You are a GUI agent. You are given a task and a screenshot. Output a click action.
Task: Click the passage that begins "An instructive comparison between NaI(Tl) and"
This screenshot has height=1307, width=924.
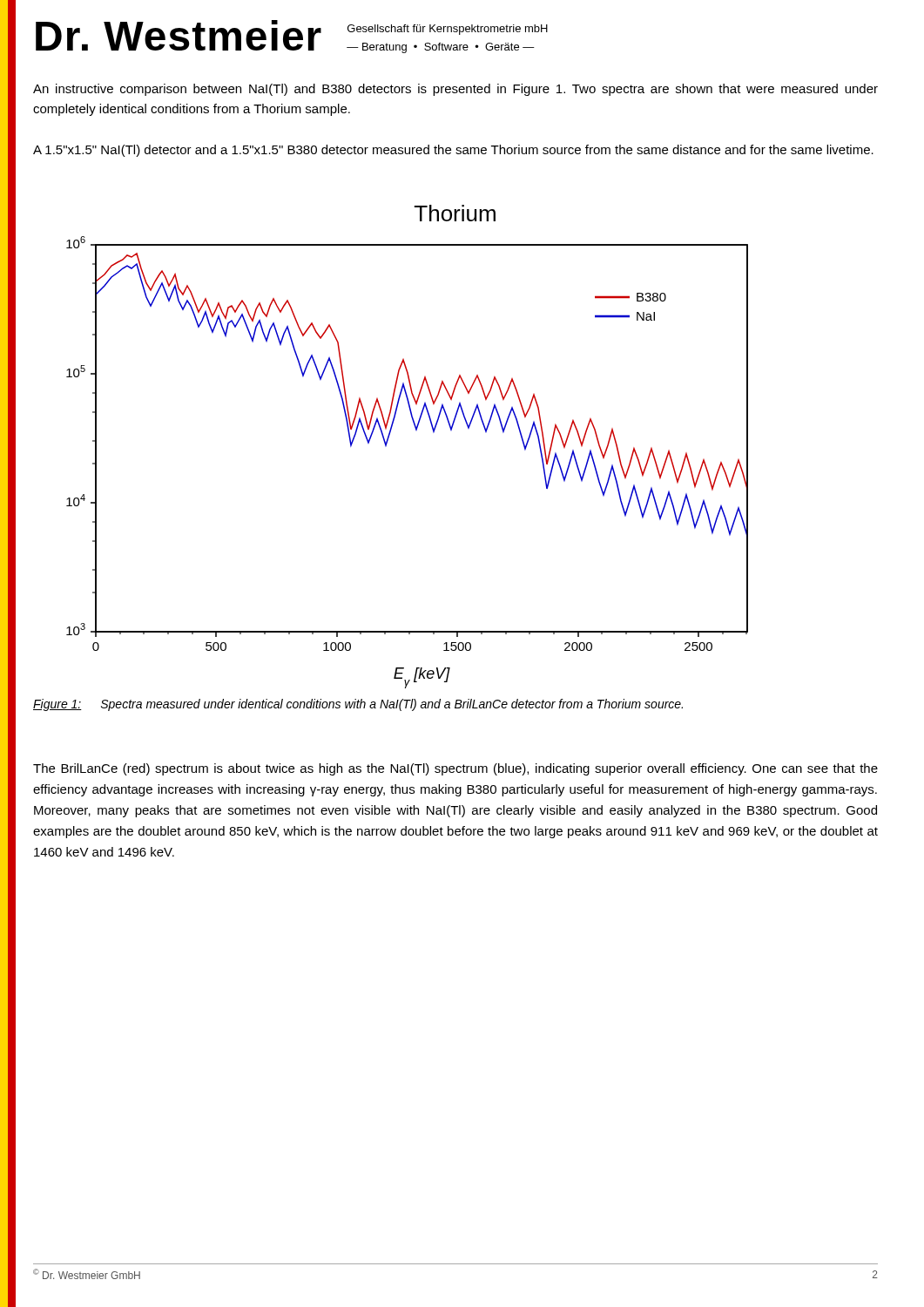tap(455, 99)
